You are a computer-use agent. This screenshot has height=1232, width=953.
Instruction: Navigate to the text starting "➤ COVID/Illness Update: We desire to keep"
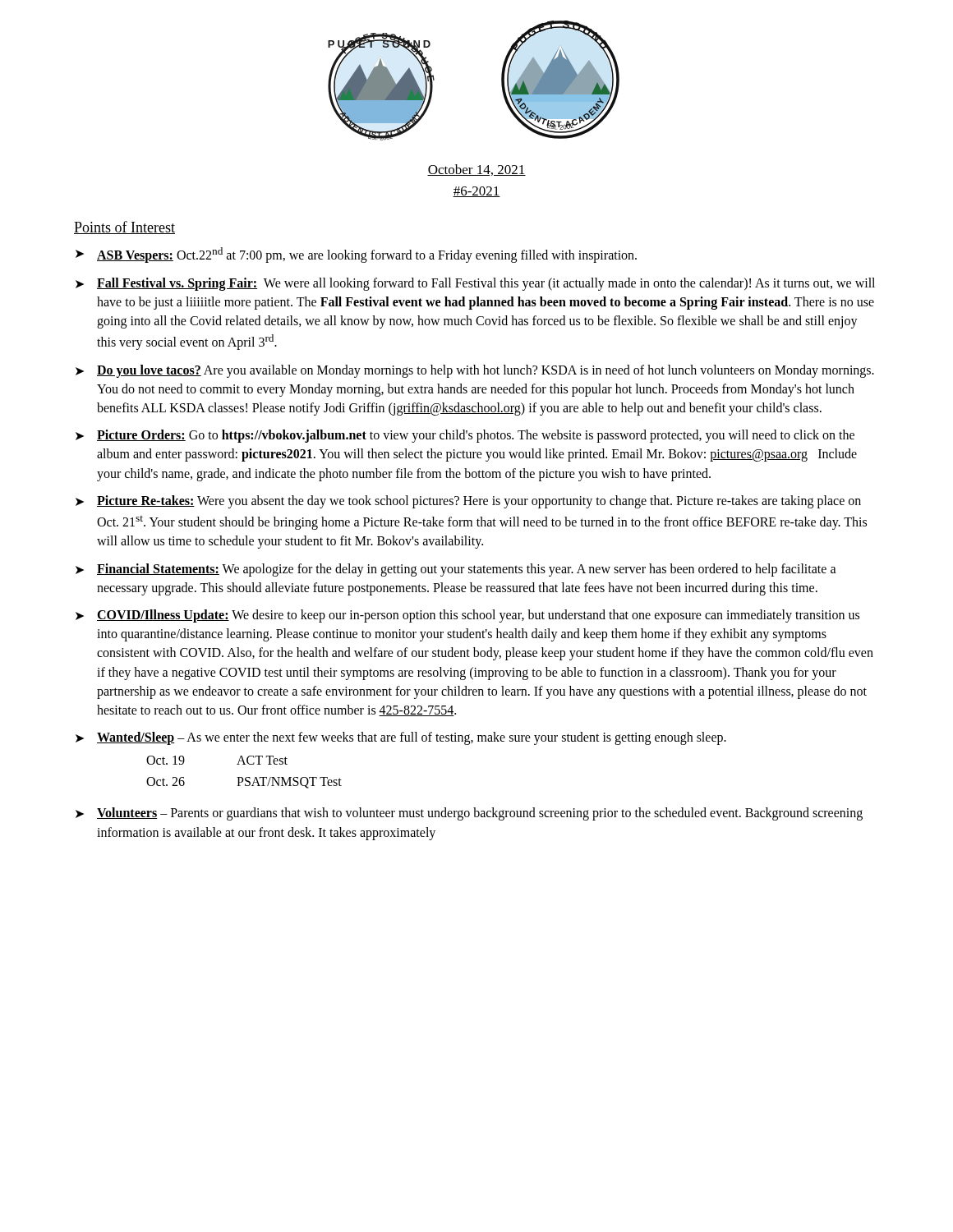point(476,662)
